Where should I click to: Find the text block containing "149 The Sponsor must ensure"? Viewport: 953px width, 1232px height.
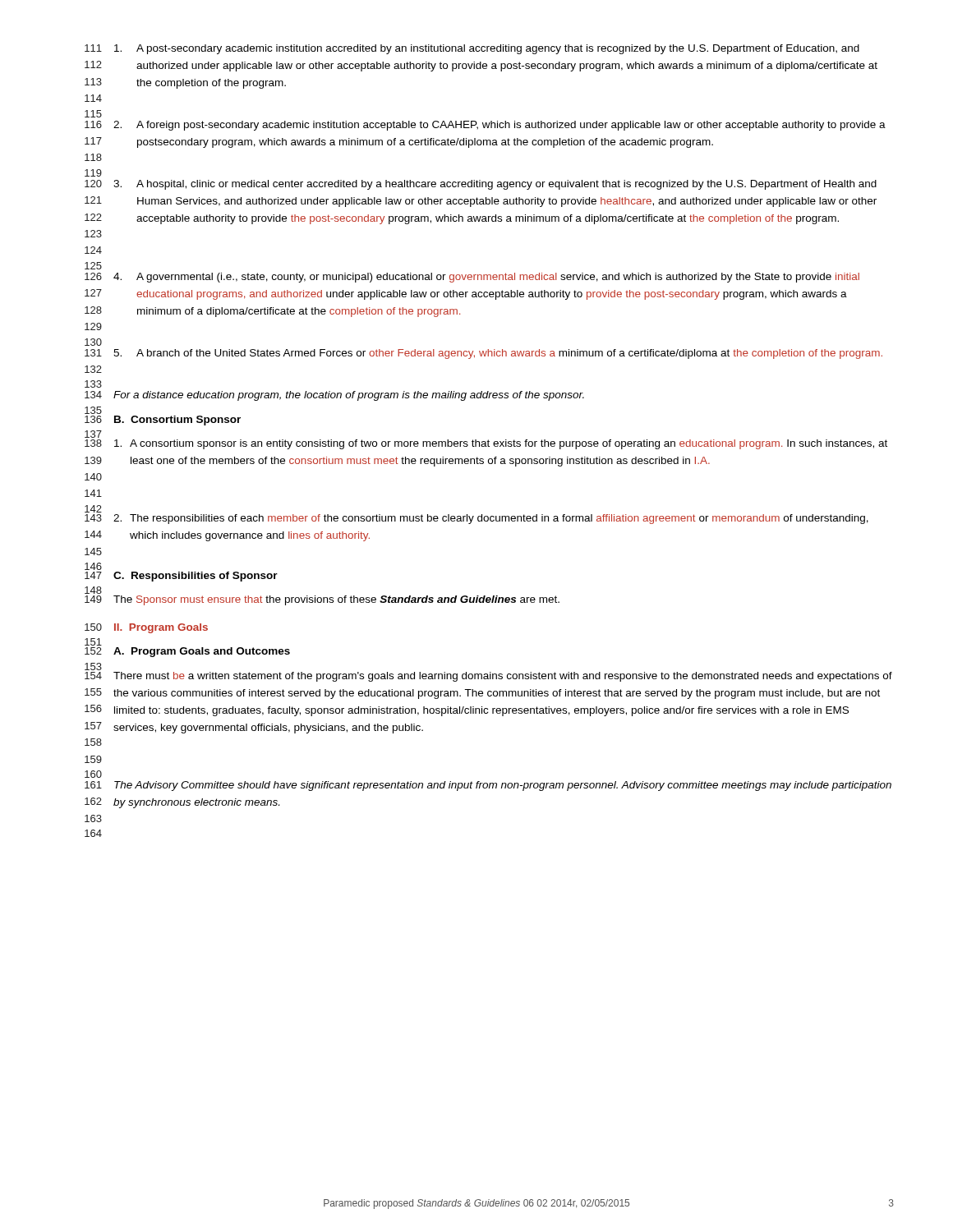coord(476,600)
